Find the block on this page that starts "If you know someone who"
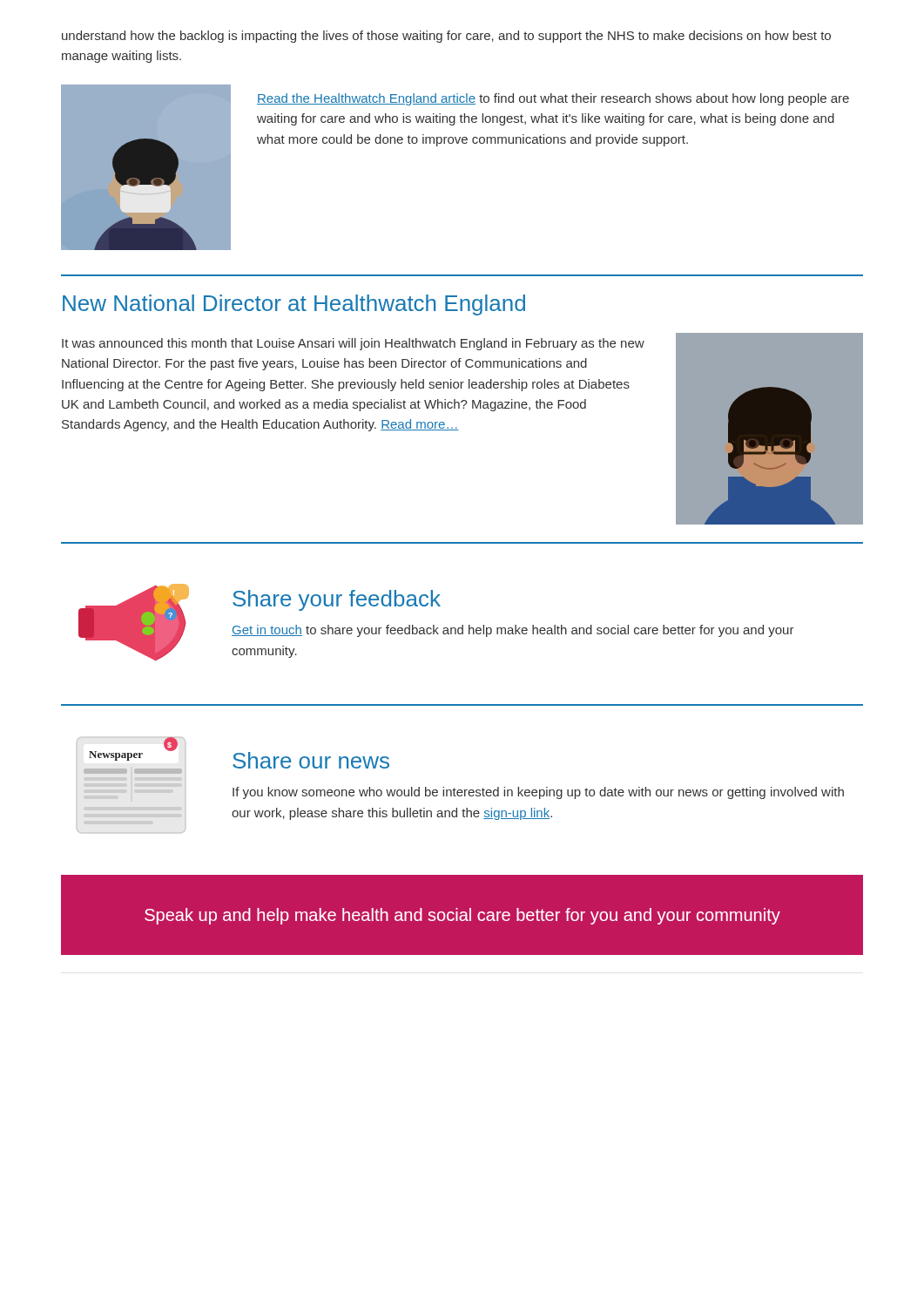The width and height of the screenshot is (924, 1307). [x=538, y=802]
